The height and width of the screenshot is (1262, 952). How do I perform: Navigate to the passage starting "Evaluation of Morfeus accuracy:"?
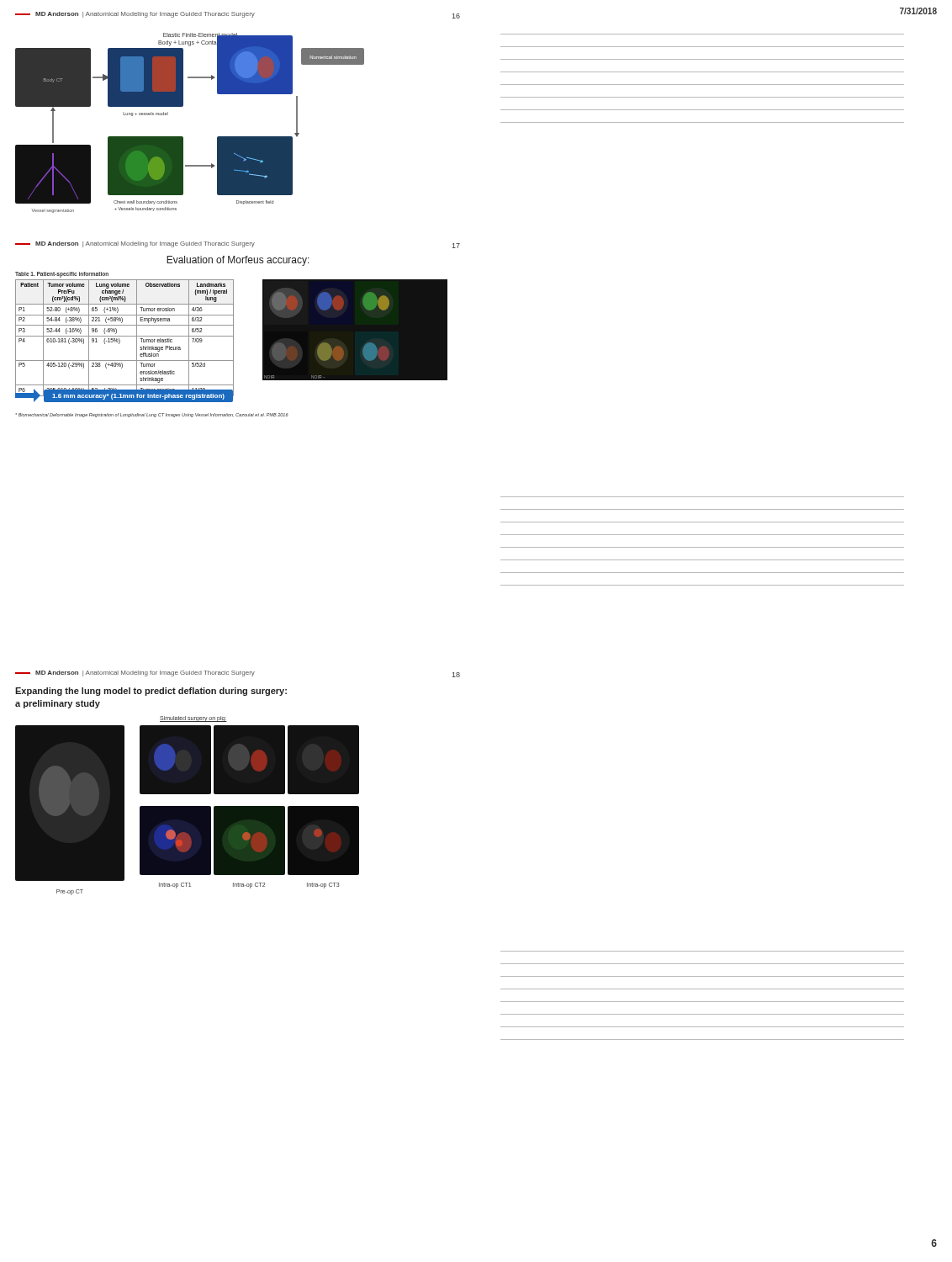(x=238, y=260)
